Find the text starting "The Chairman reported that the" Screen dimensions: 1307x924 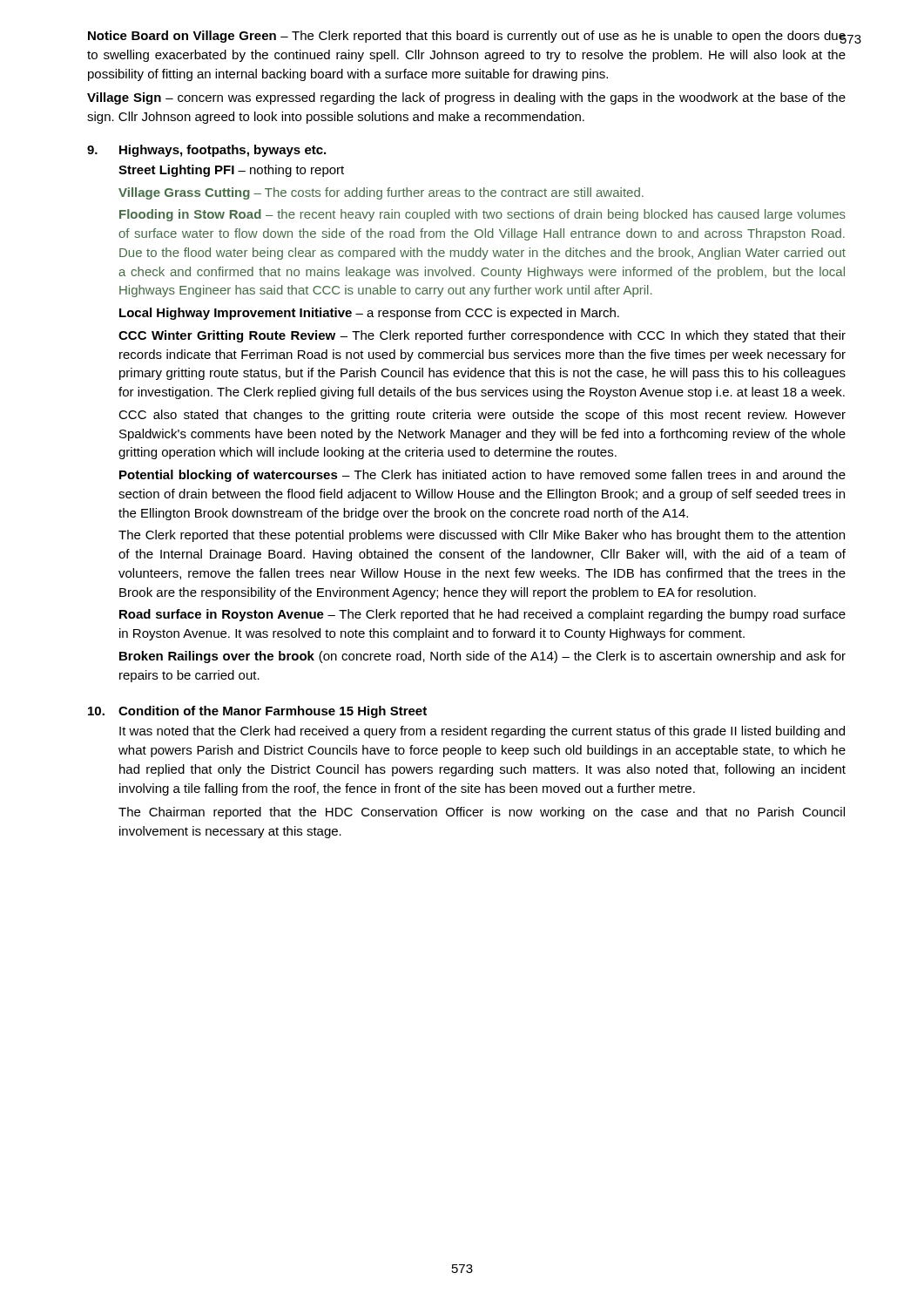tap(482, 821)
